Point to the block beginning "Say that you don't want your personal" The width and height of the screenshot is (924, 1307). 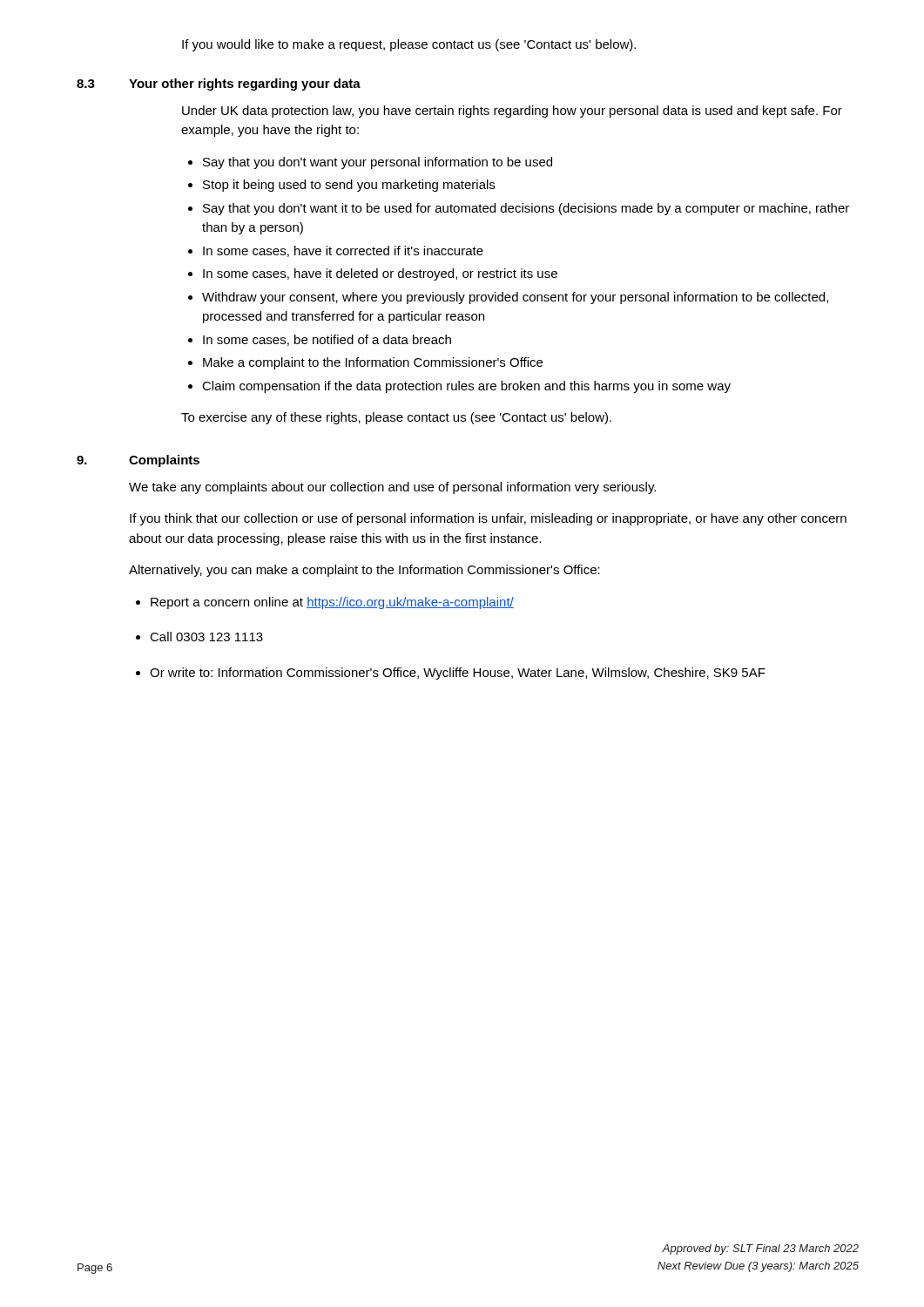coord(378,161)
